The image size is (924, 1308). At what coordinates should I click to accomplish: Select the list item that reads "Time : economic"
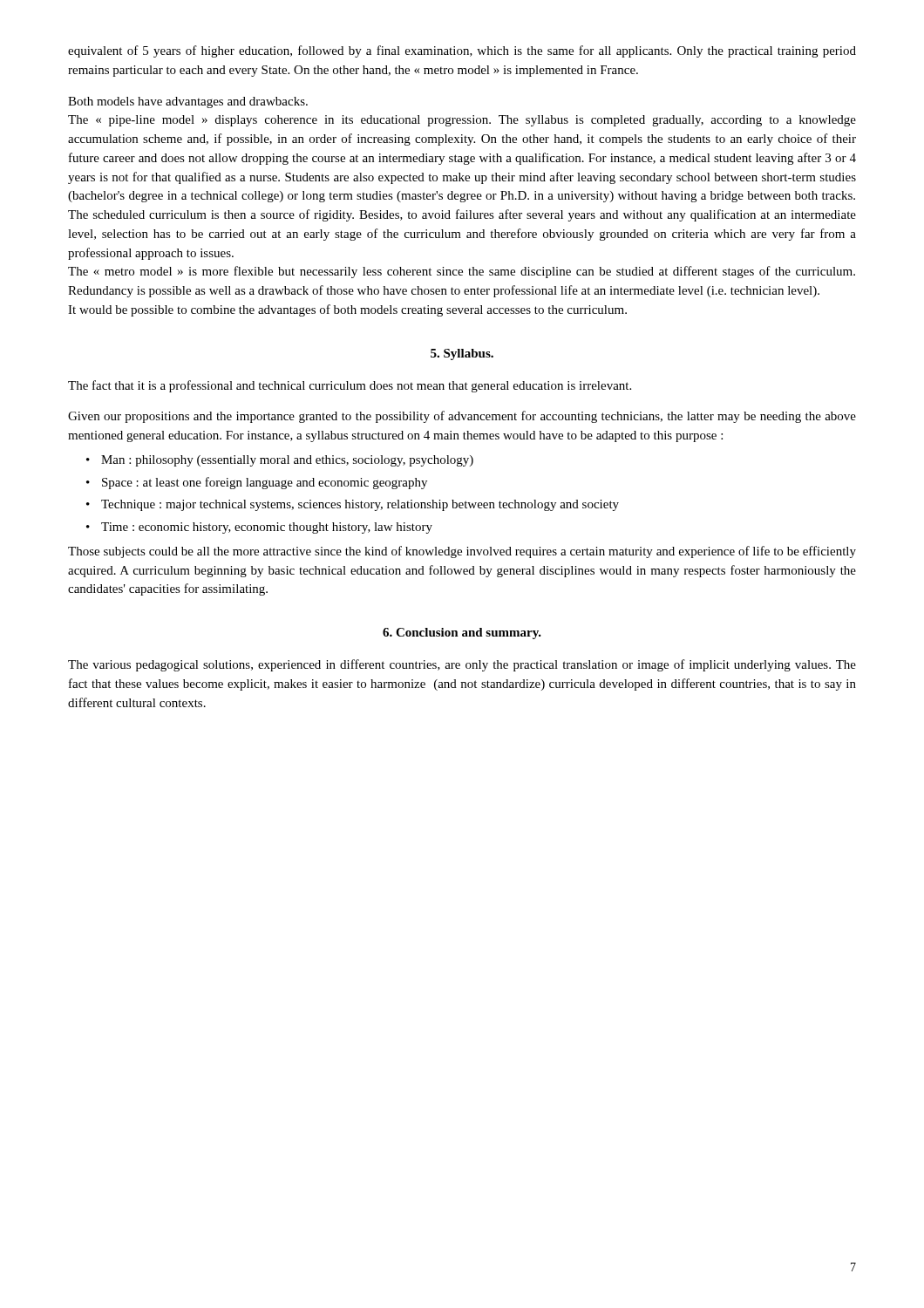click(267, 527)
